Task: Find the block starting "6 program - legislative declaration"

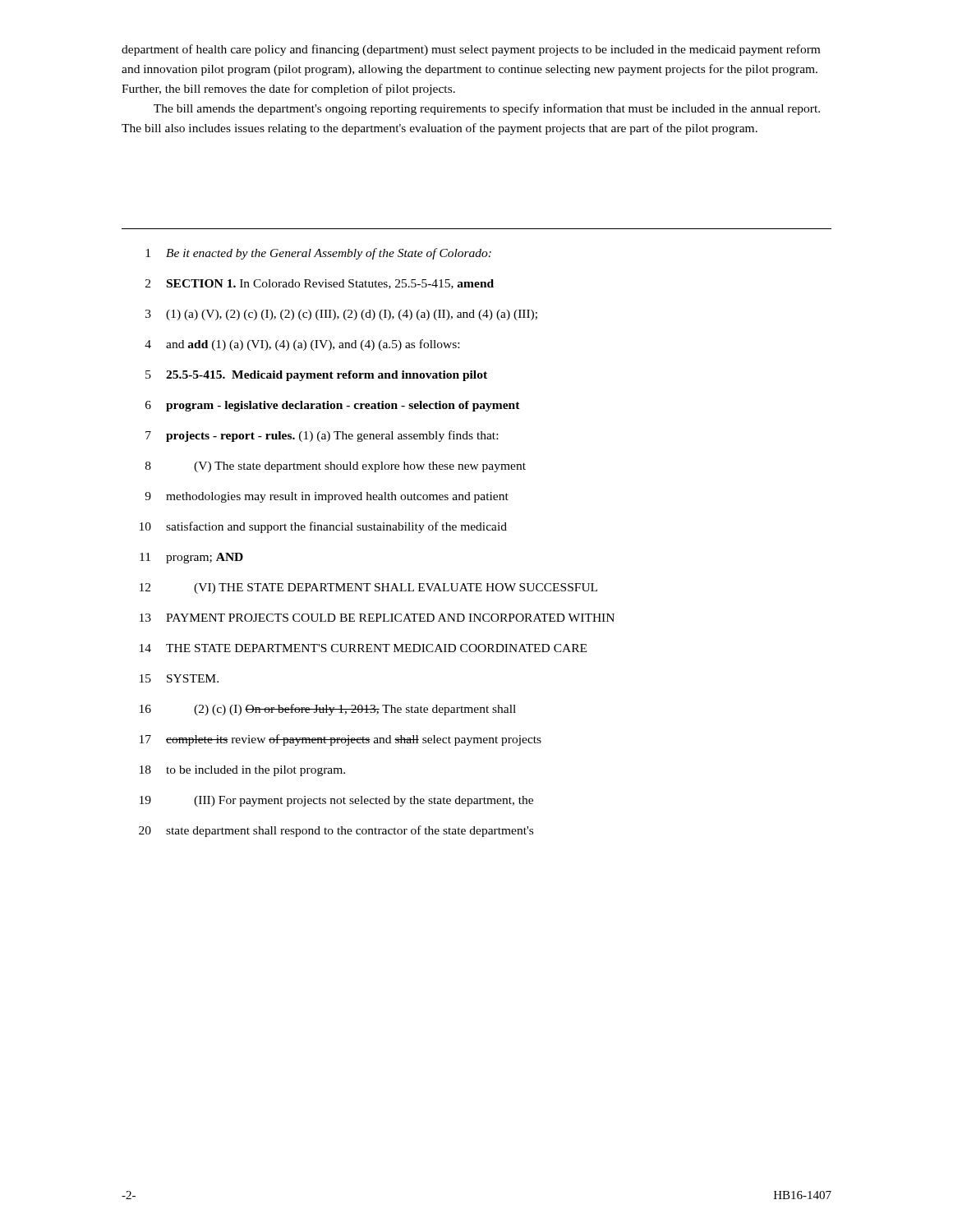Action: (x=321, y=405)
